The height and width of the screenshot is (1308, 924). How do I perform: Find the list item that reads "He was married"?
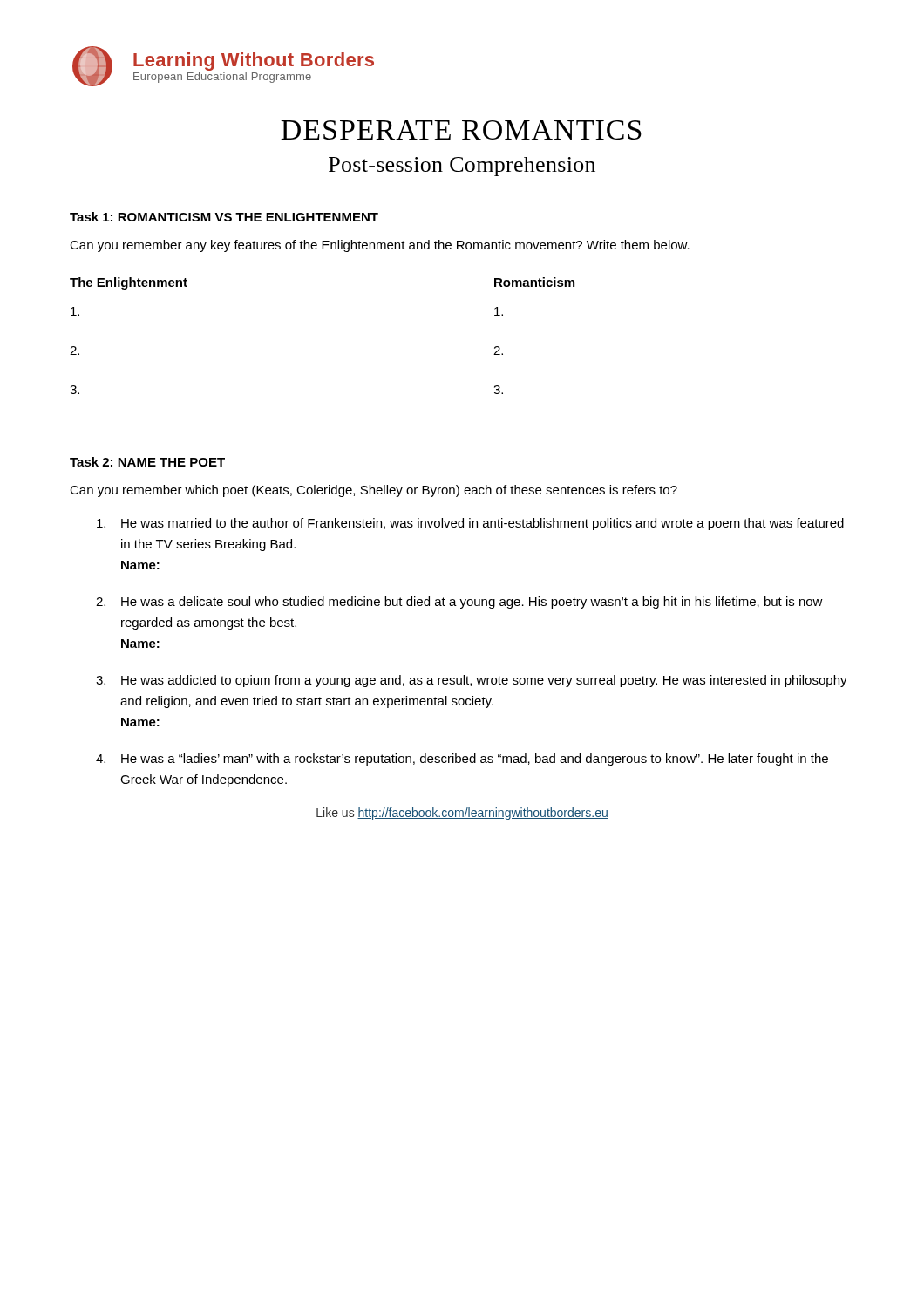pos(470,524)
